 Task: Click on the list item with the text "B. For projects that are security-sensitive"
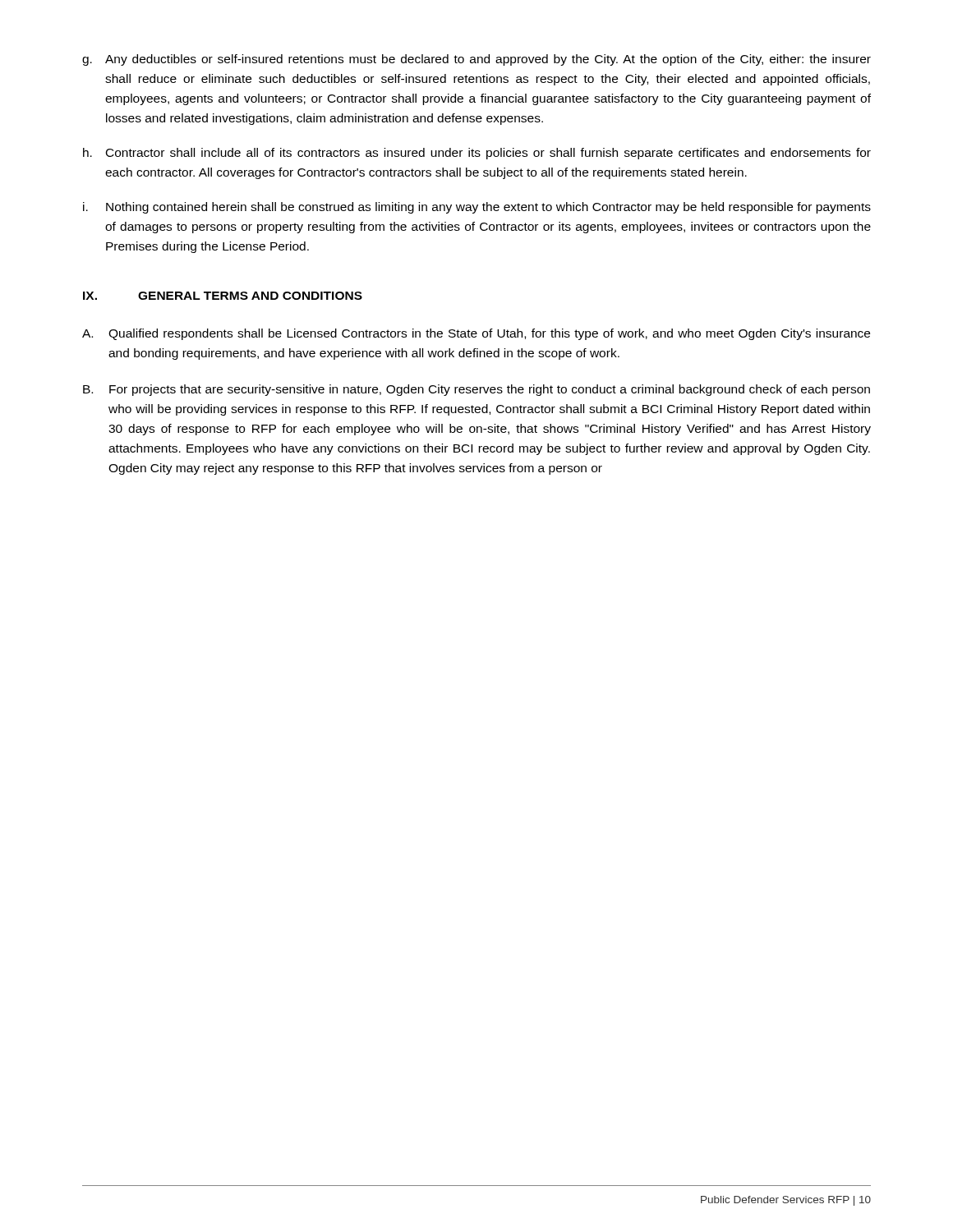(476, 429)
